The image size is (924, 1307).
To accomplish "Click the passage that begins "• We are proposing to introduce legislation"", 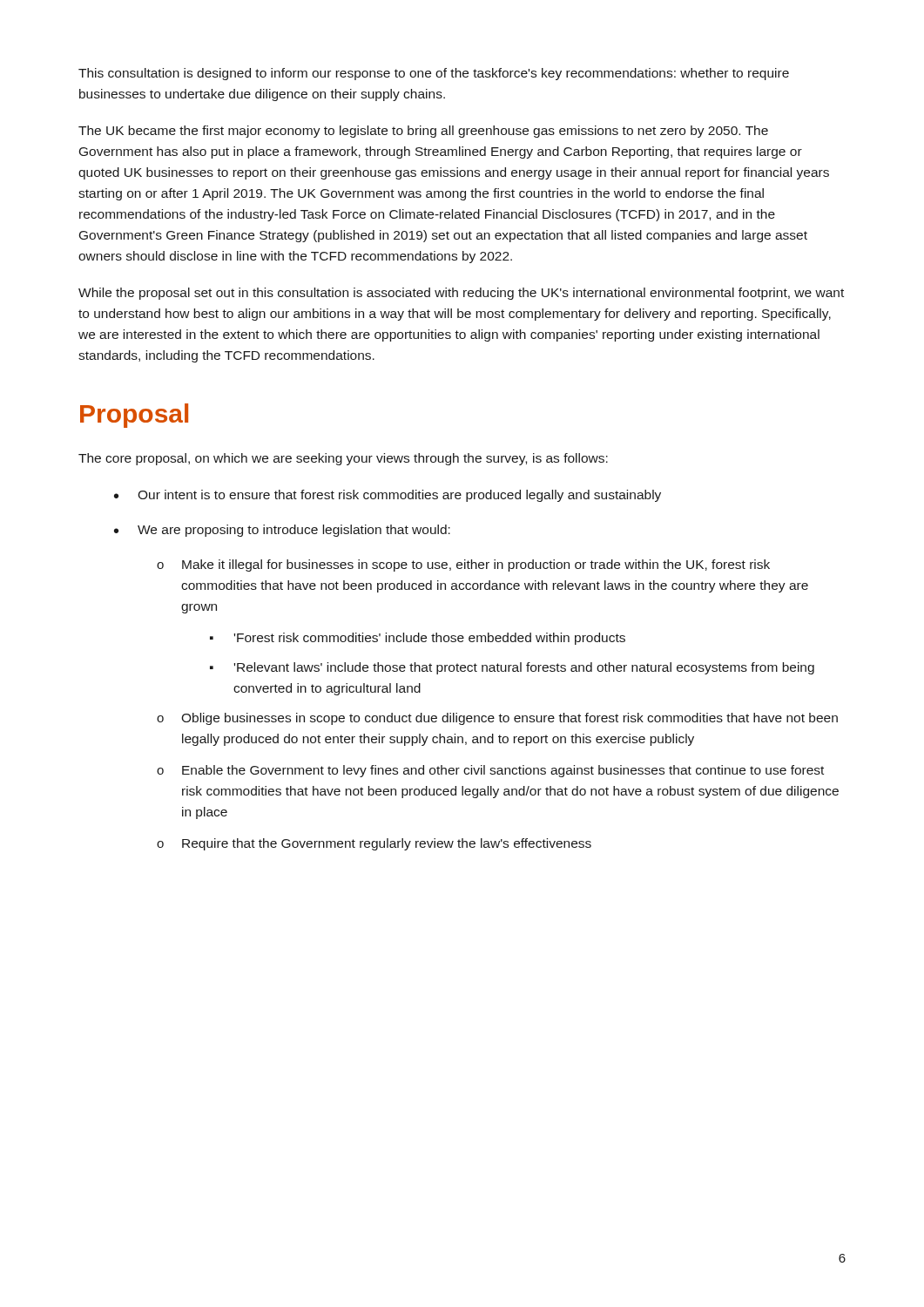I will pyautogui.click(x=282, y=531).
